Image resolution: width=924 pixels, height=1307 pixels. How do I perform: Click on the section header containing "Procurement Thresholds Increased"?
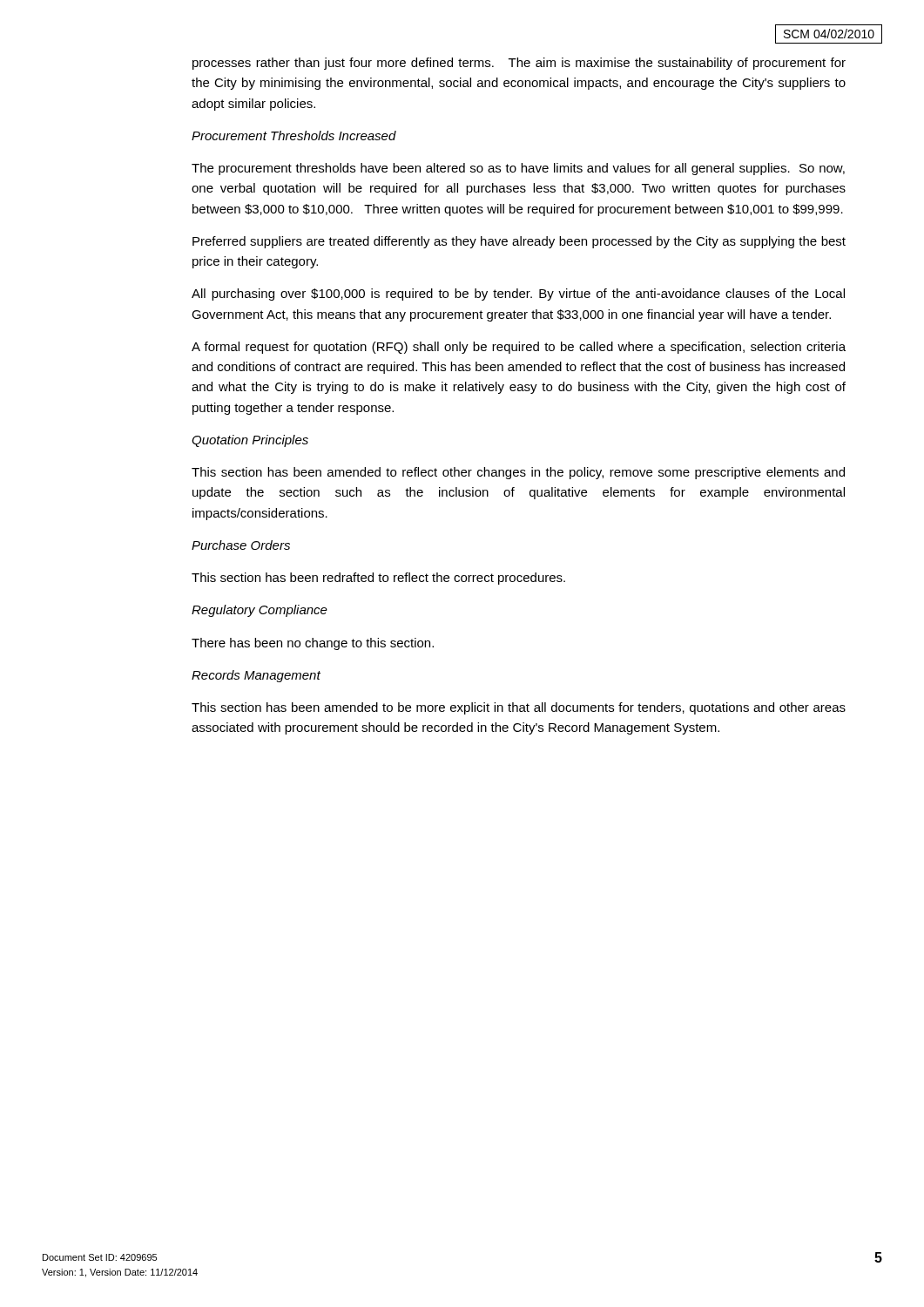[294, 135]
